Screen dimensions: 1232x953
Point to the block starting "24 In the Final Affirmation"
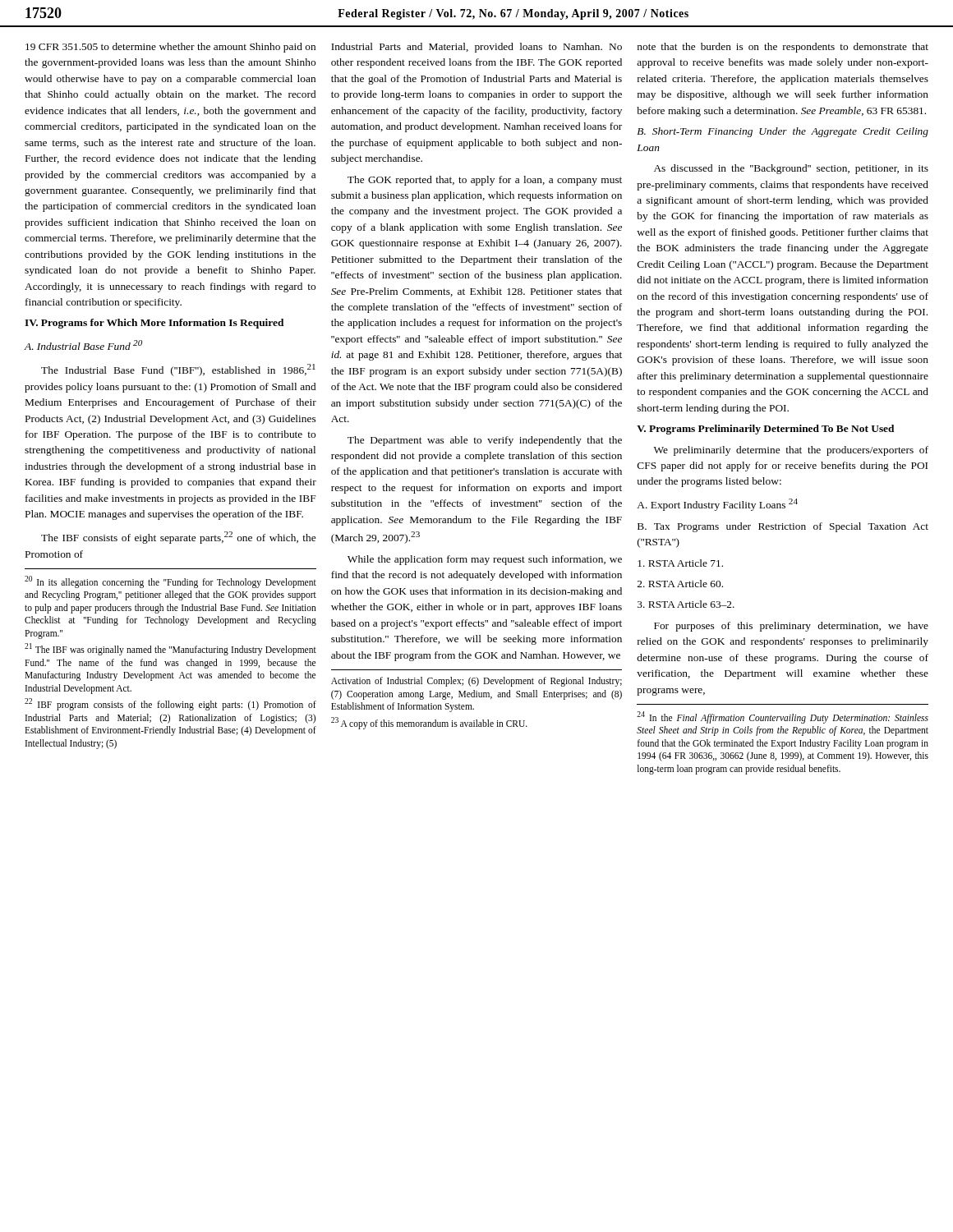point(783,743)
